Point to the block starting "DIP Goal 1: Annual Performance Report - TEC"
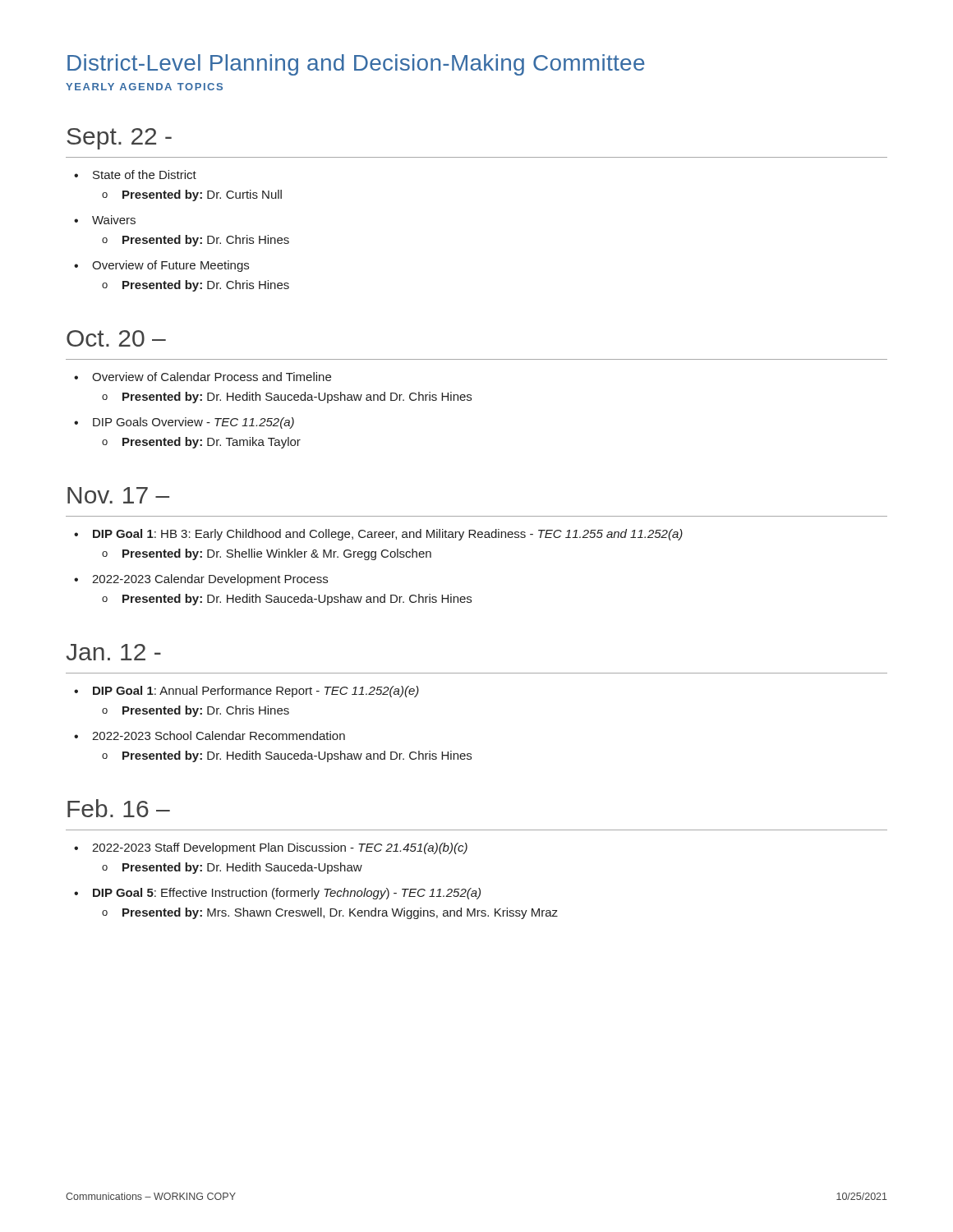The width and height of the screenshot is (953, 1232). pyautogui.click(x=246, y=692)
